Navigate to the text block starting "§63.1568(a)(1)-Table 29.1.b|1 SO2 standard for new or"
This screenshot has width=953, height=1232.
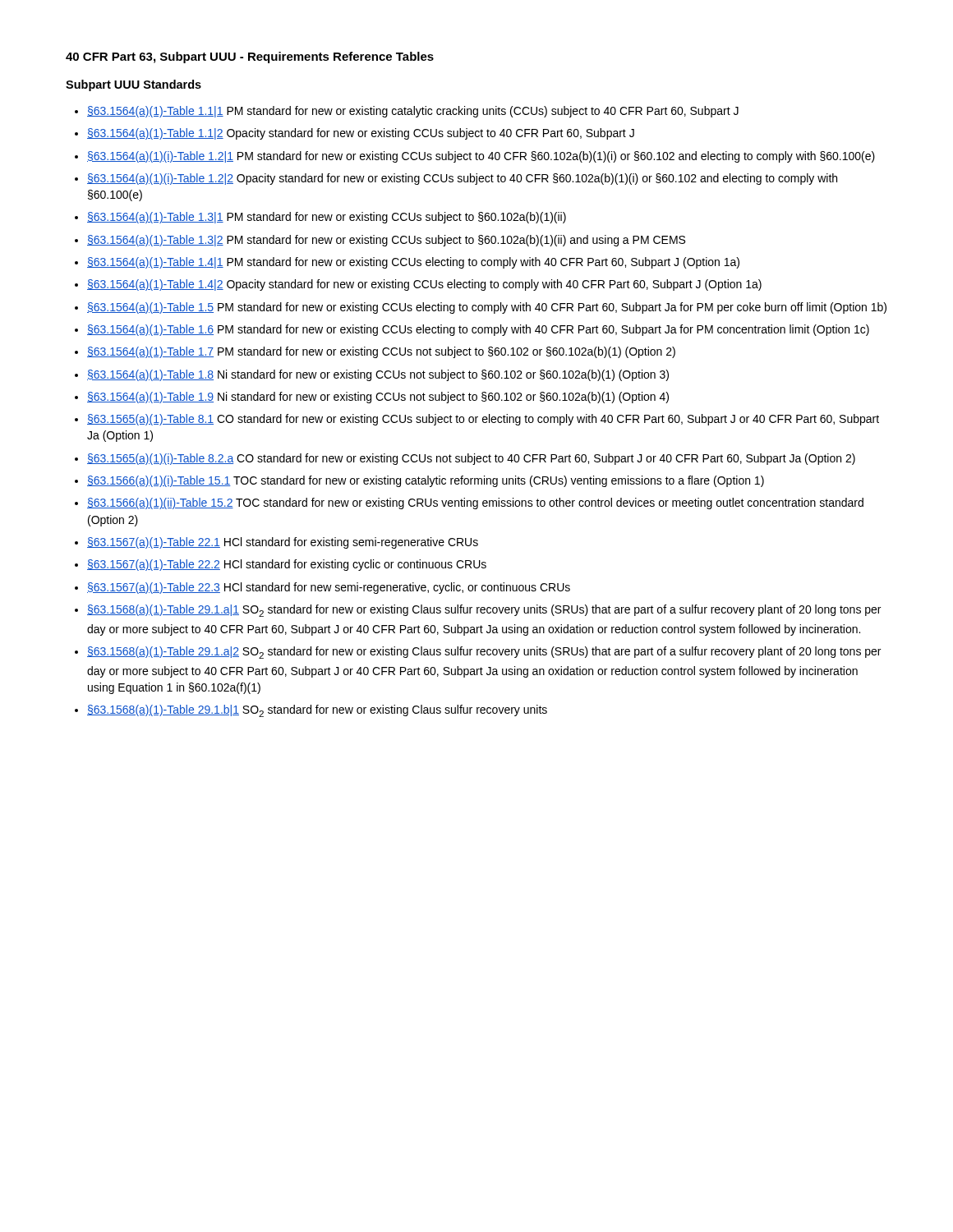tap(317, 711)
